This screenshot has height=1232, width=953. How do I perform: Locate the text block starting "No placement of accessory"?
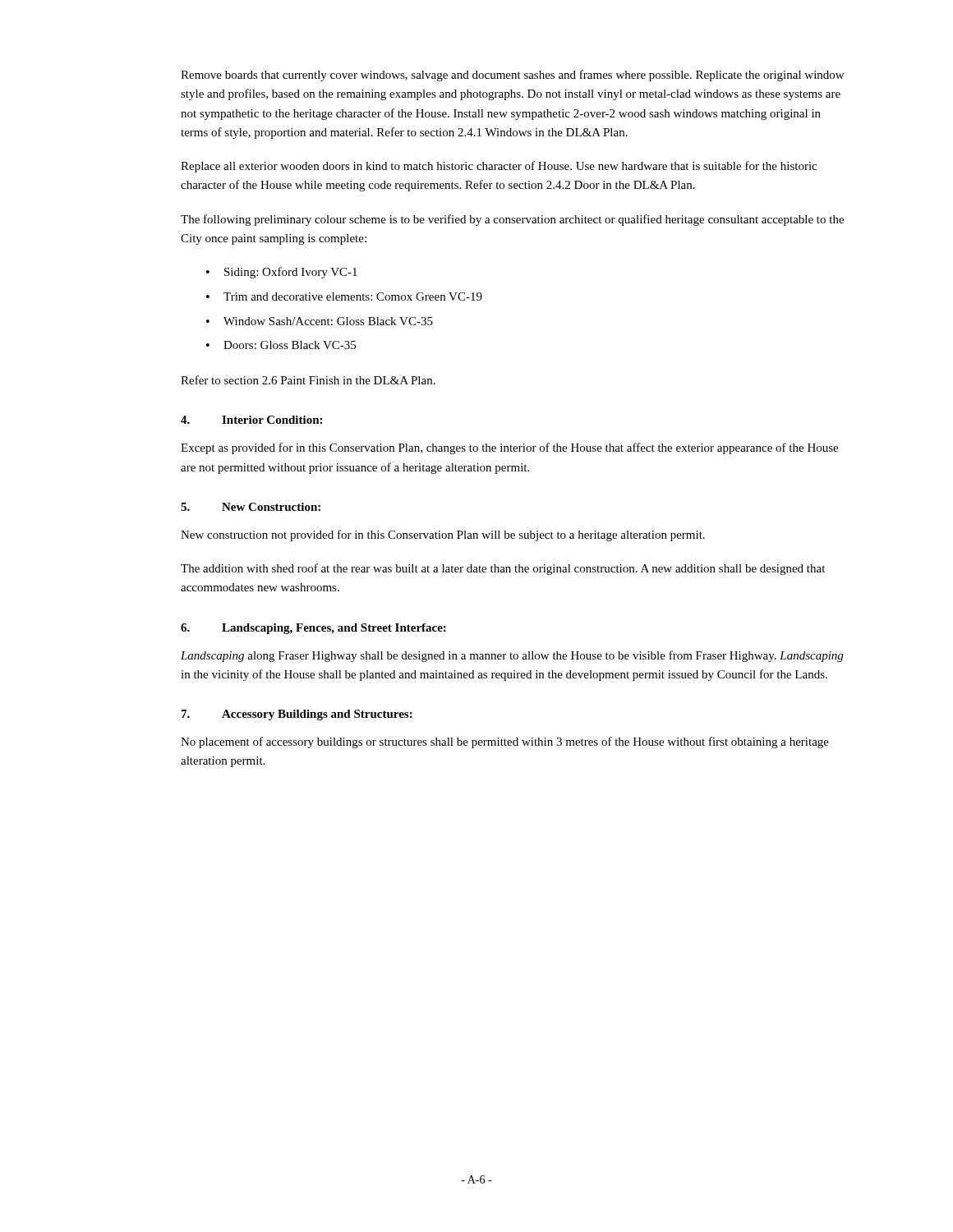tap(505, 751)
